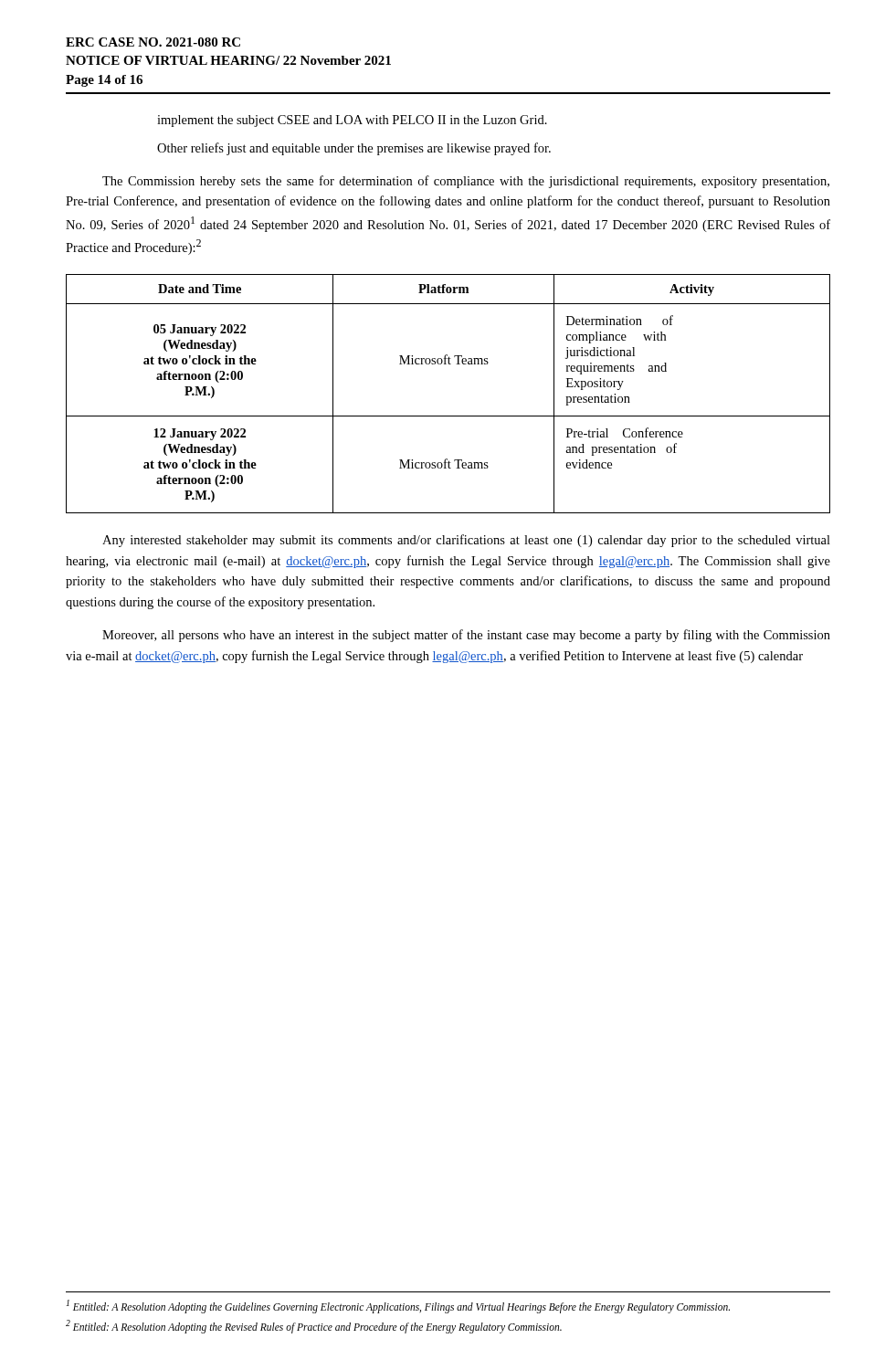Viewport: 896px width, 1370px height.
Task: Select the table that reads "Determination of compliance"
Action: (448, 394)
